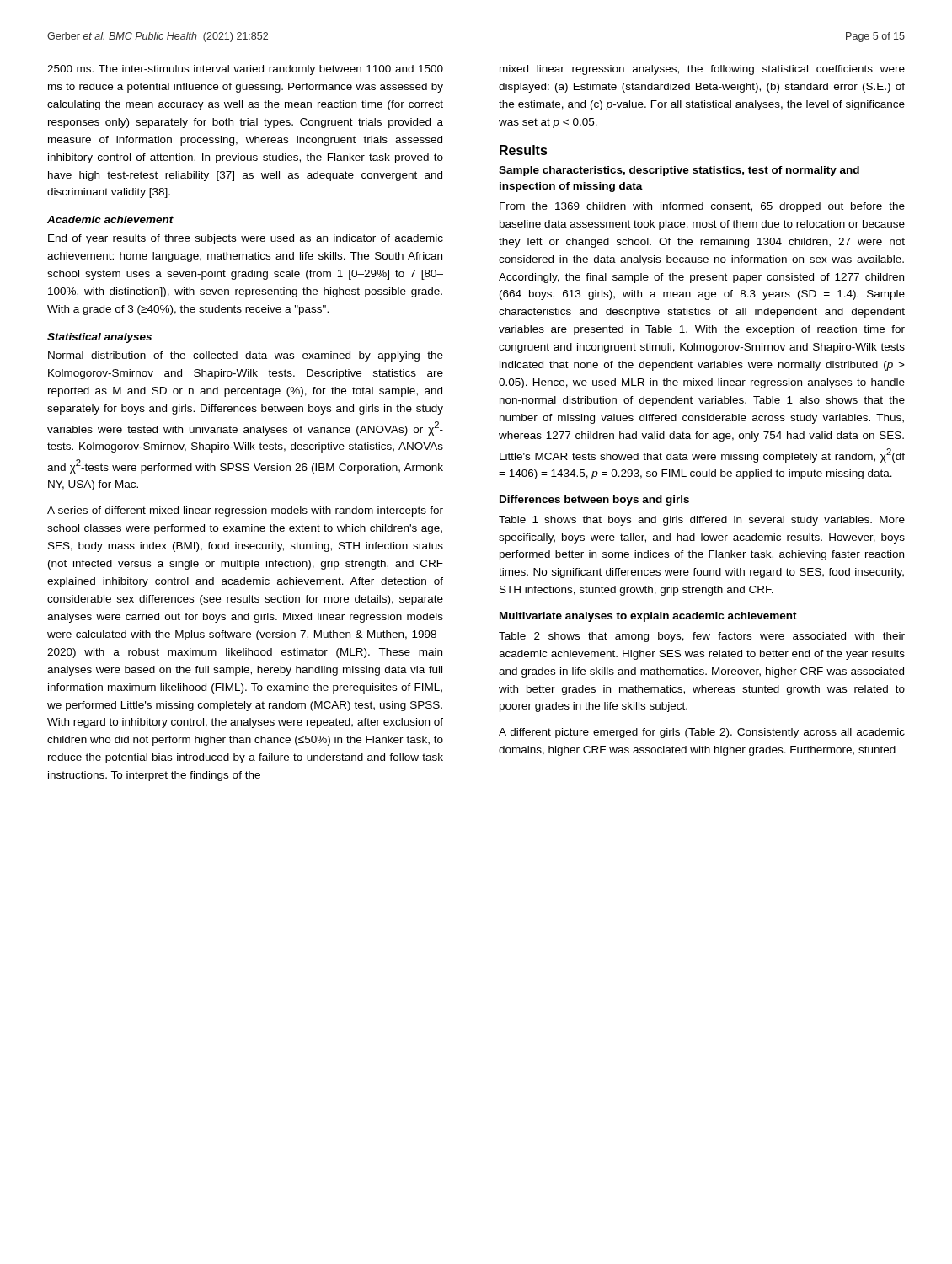Navigate to the text block starting "A series of different mixed"
The image size is (952, 1264).
[245, 644]
